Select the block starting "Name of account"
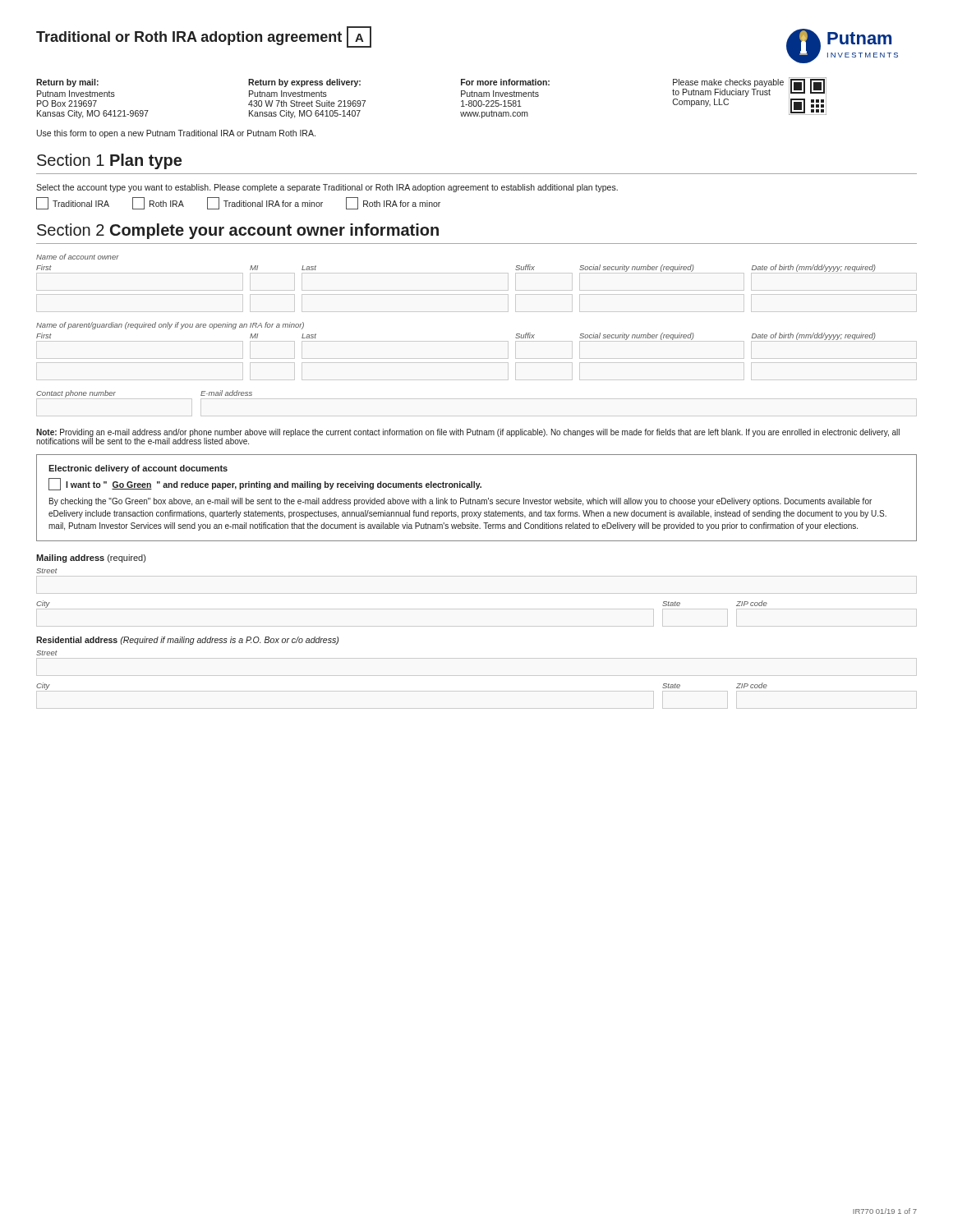This screenshot has width=953, height=1232. tap(78, 257)
